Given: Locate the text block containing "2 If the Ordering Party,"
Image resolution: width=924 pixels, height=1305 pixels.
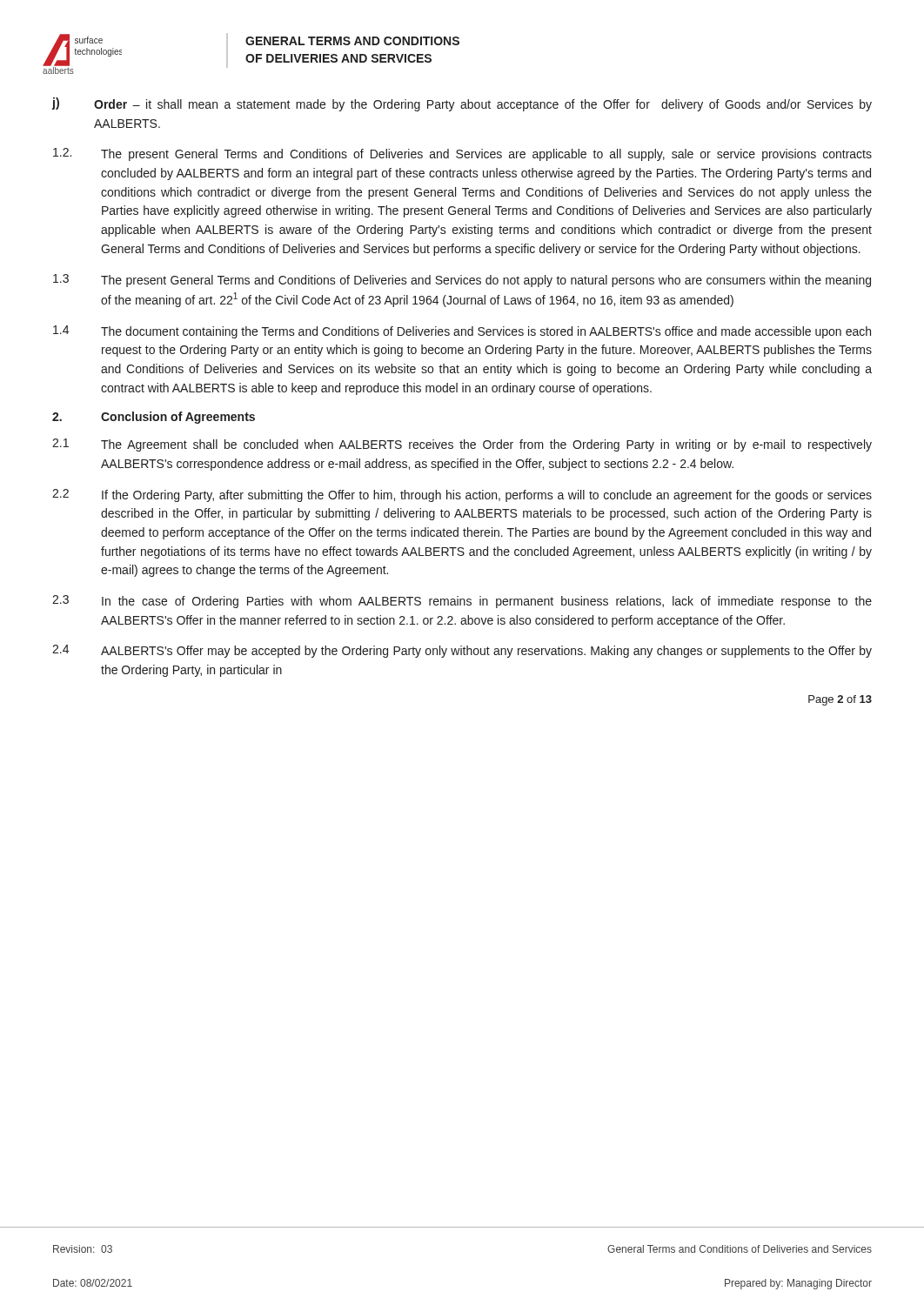Looking at the screenshot, I should (x=462, y=533).
